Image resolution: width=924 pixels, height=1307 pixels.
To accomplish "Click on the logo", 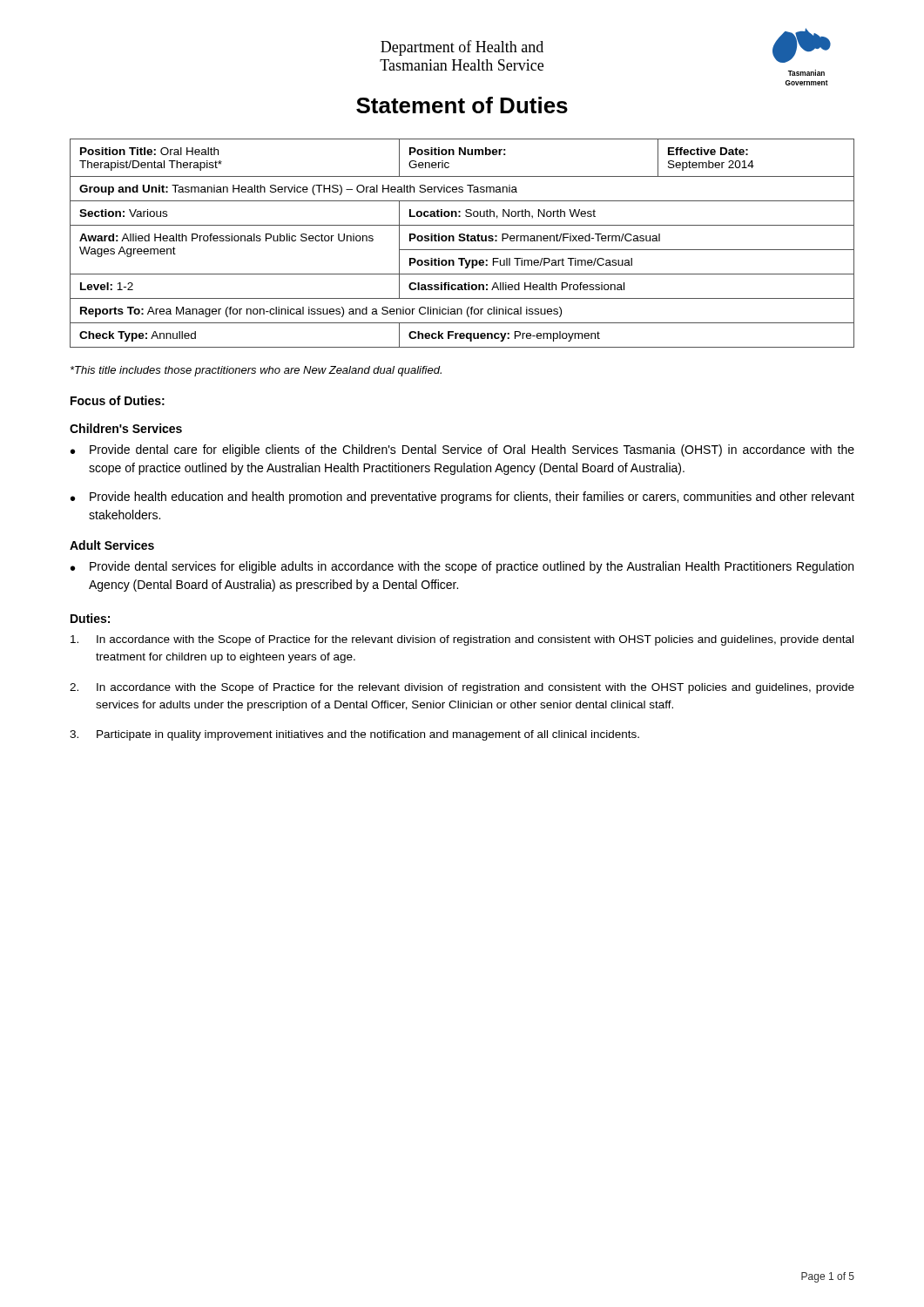I will pos(806,61).
